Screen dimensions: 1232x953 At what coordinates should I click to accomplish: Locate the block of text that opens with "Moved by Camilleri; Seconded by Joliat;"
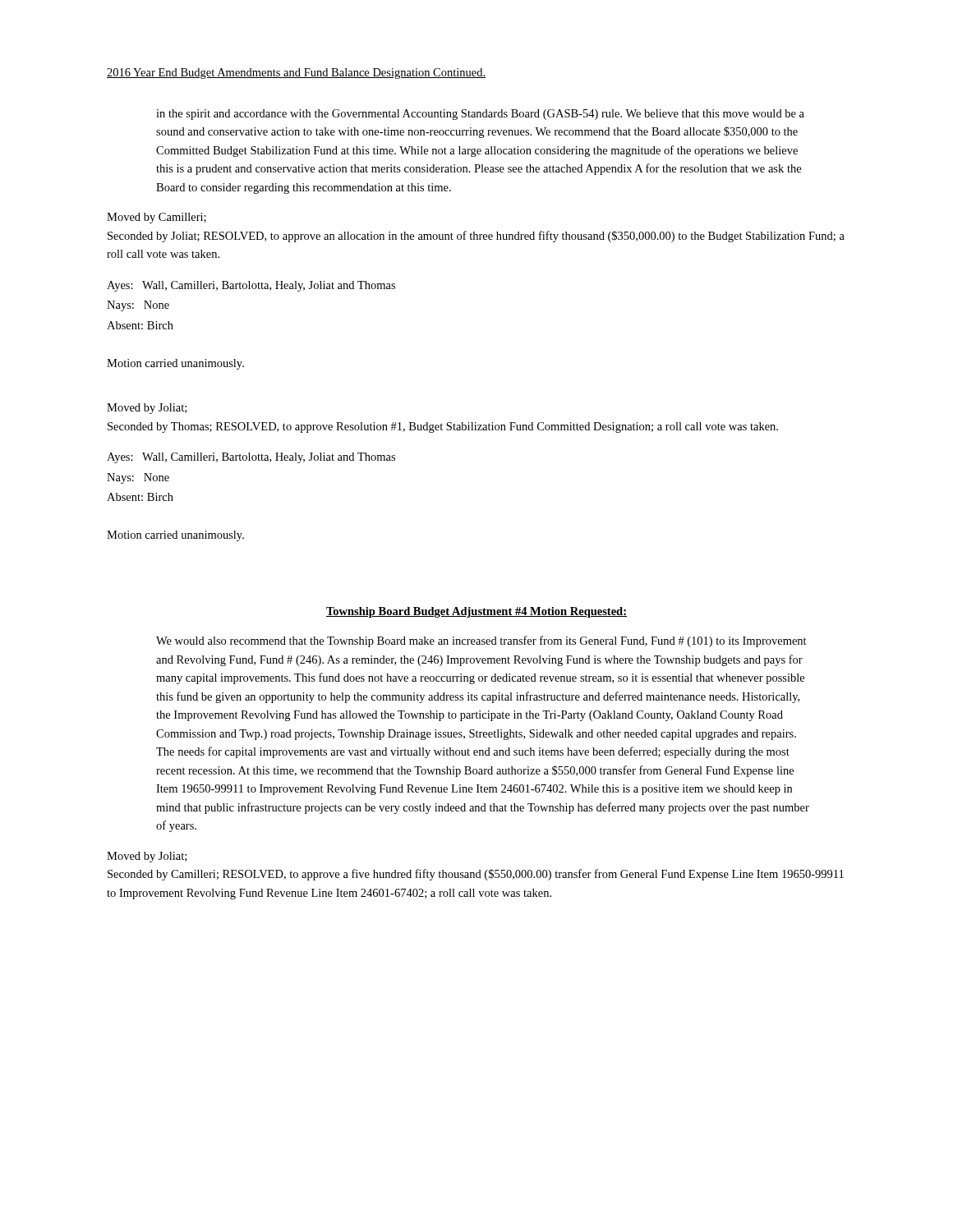pyautogui.click(x=476, y=236)
